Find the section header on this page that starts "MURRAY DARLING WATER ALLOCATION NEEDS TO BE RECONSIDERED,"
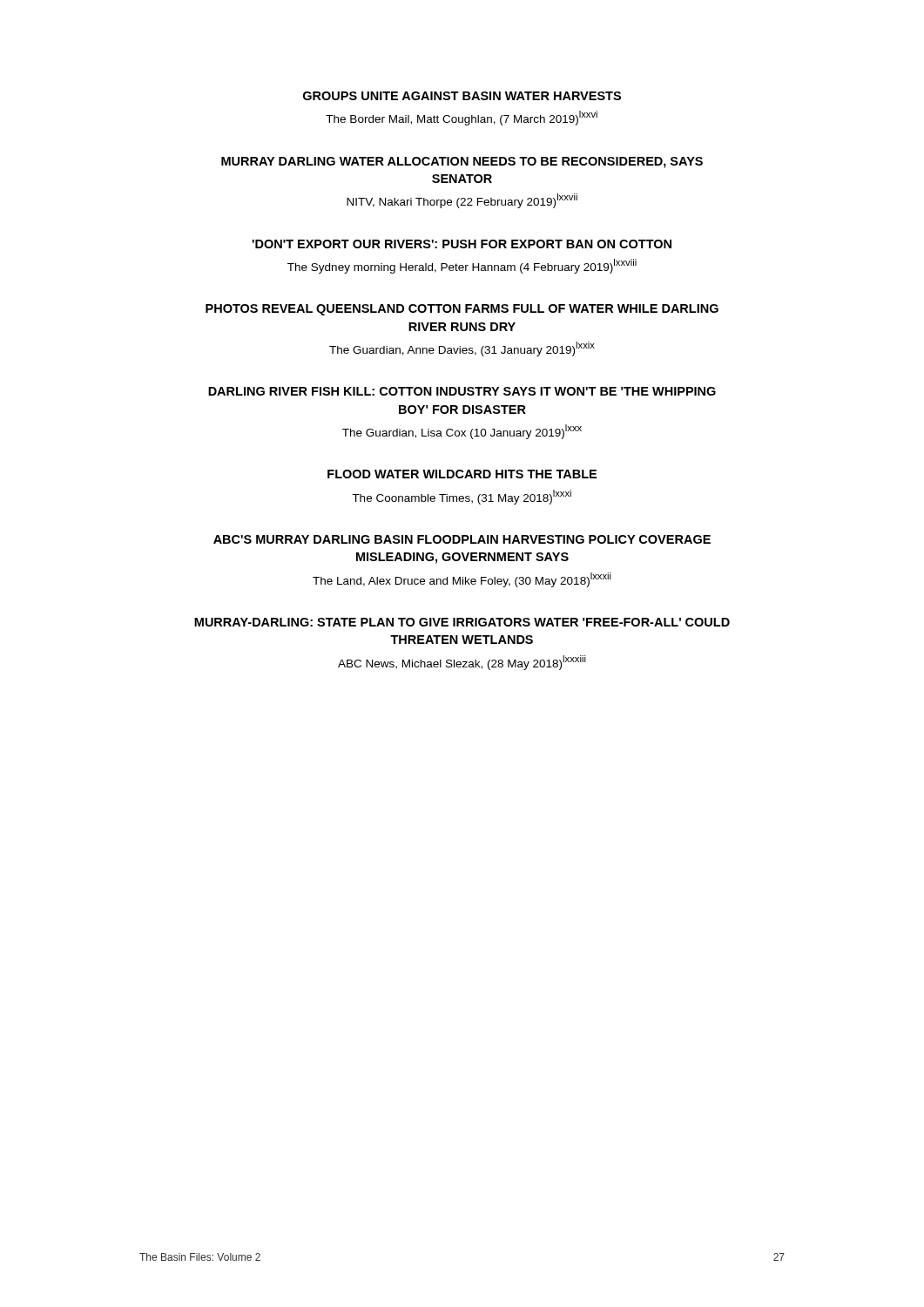The height and width of the screenshot is (1307, 924). click(462, 181)
